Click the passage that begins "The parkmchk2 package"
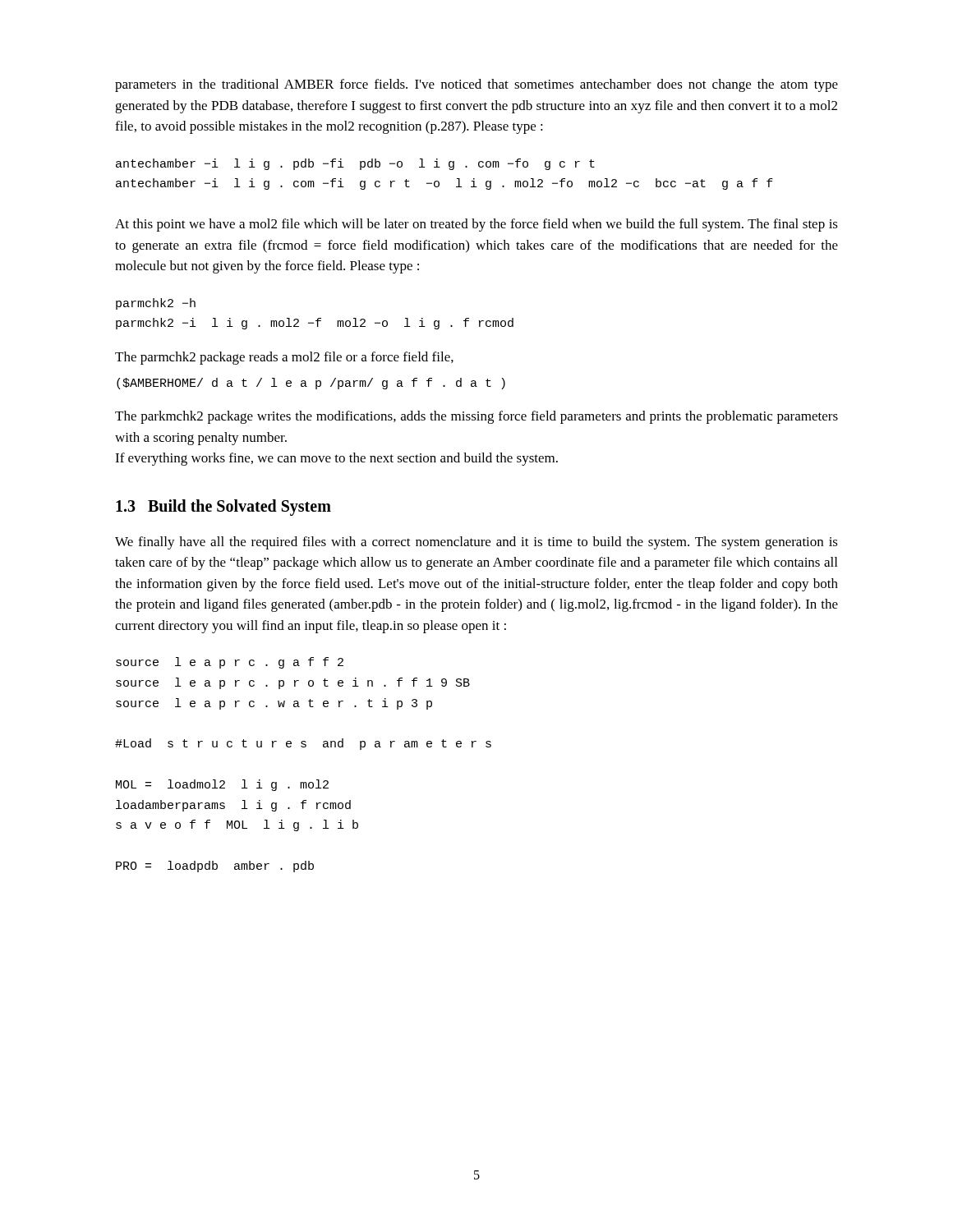Viewport: 953px width, 1232px height. (476, 417)
